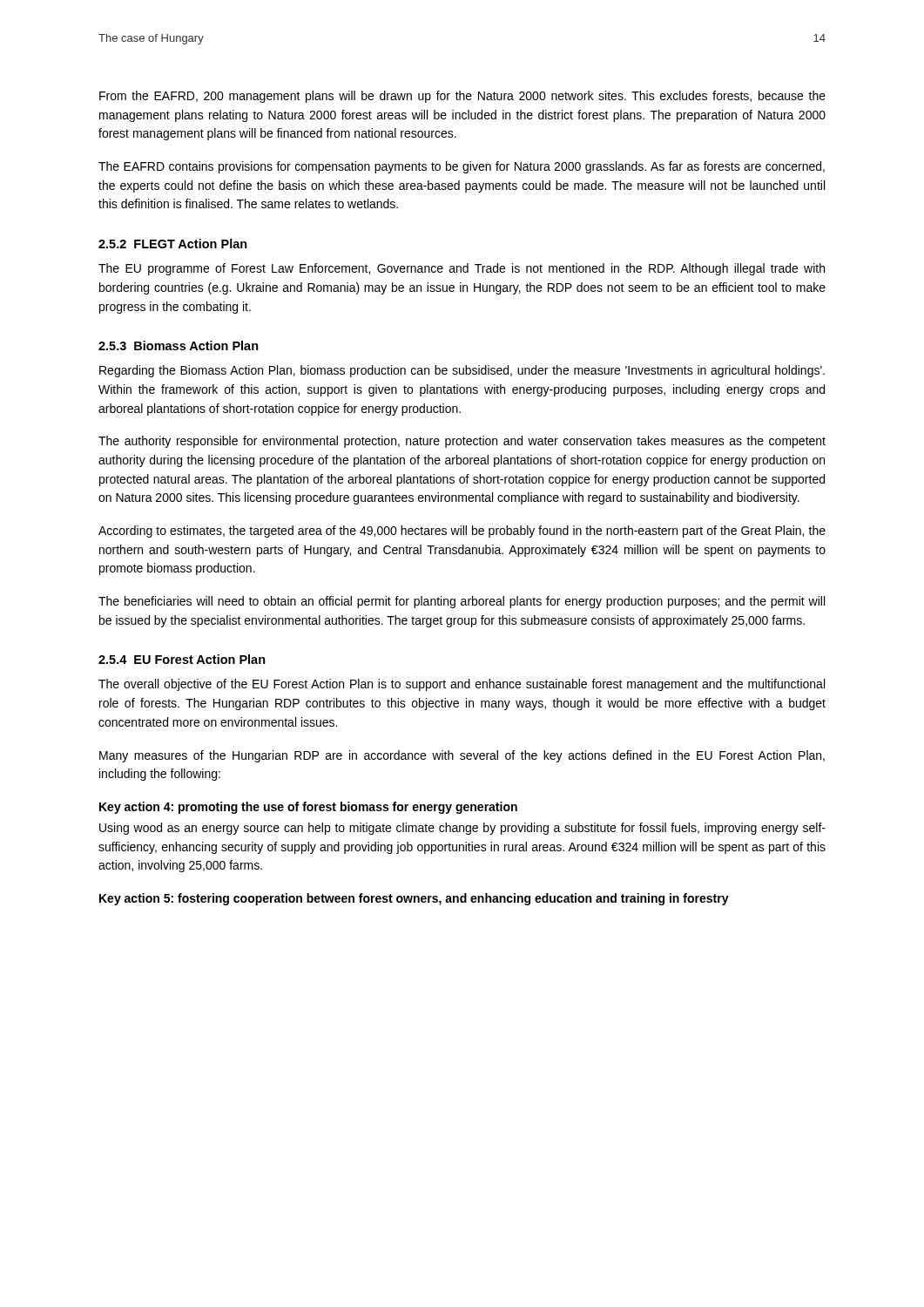Point to "2.5.4 EU Forest Action Plan"

tap(182, 660)
